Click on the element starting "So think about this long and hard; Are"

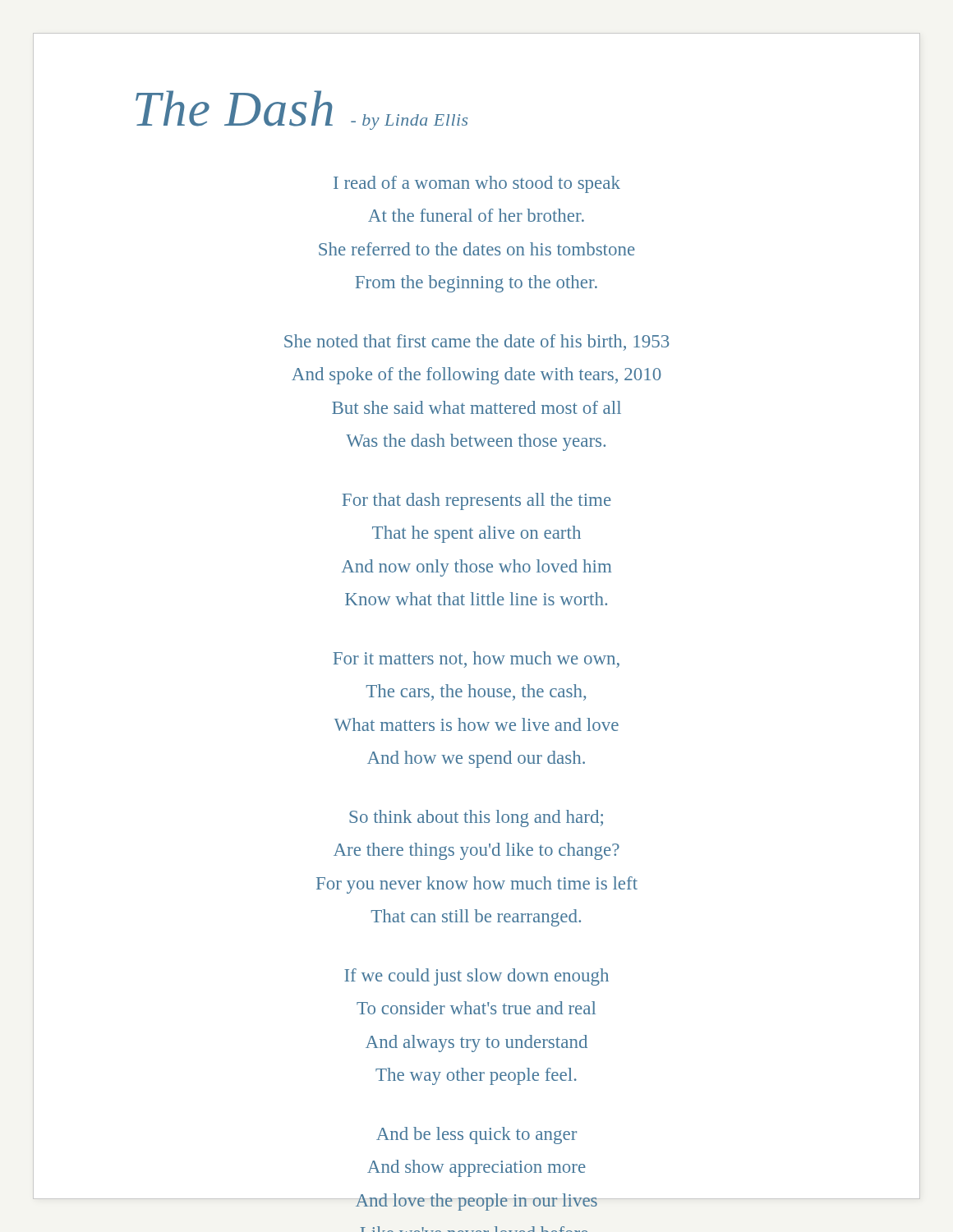coord(476,866)
